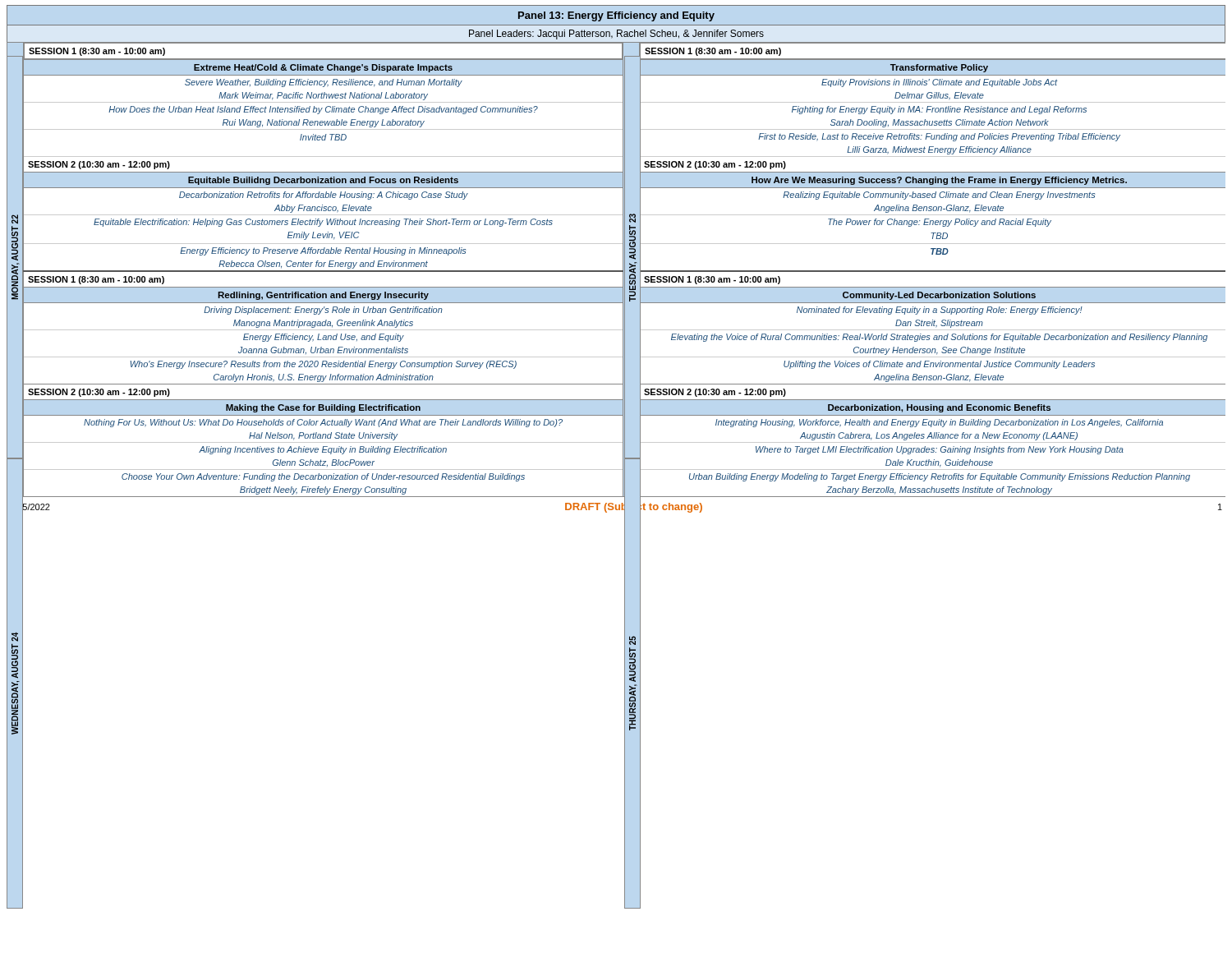
Task: Click on the passage starting "Panel Leaders: Jacqui Patterson,"
Action: [616, 34]
